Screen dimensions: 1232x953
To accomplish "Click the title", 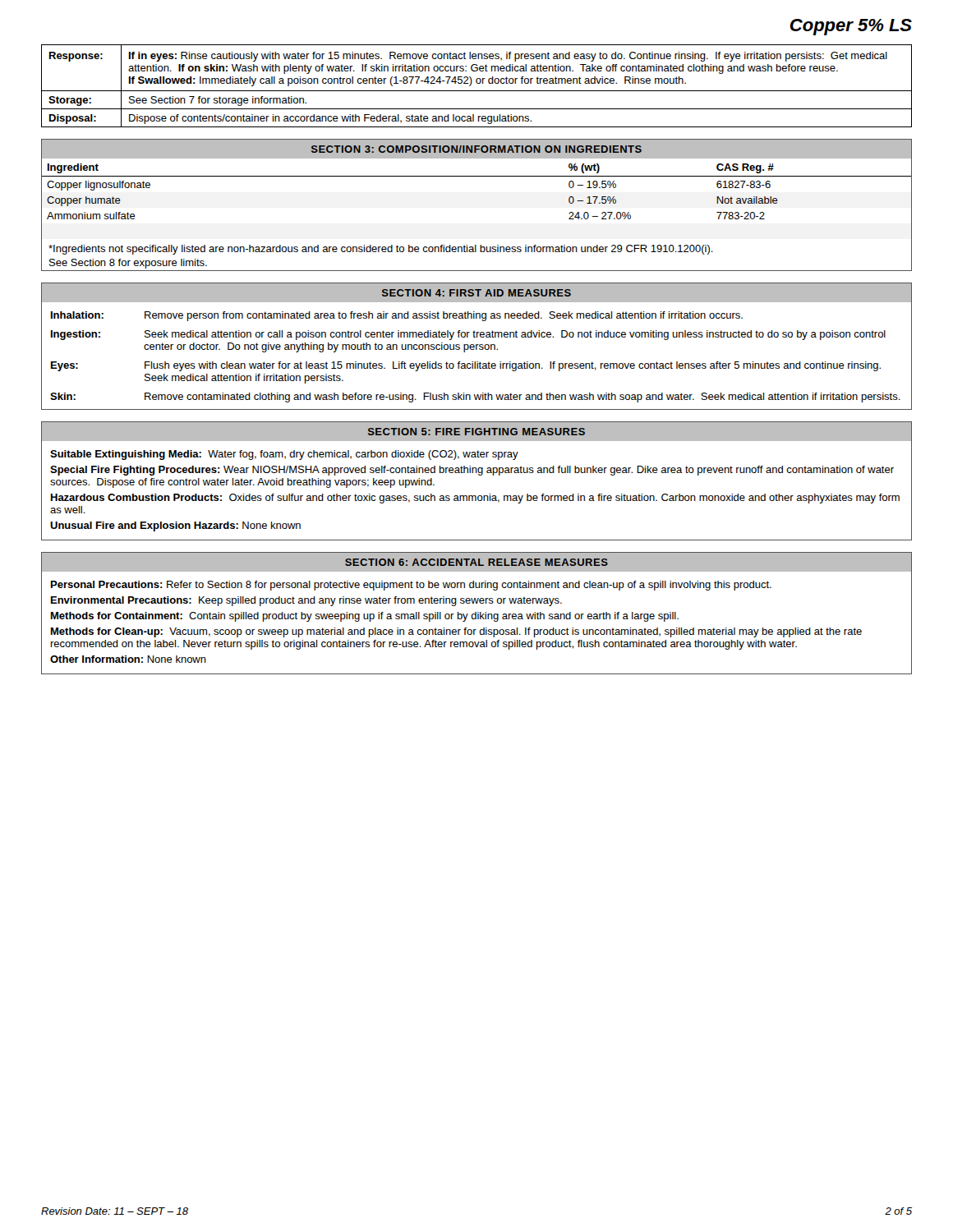I will click(x=851, y=25).
